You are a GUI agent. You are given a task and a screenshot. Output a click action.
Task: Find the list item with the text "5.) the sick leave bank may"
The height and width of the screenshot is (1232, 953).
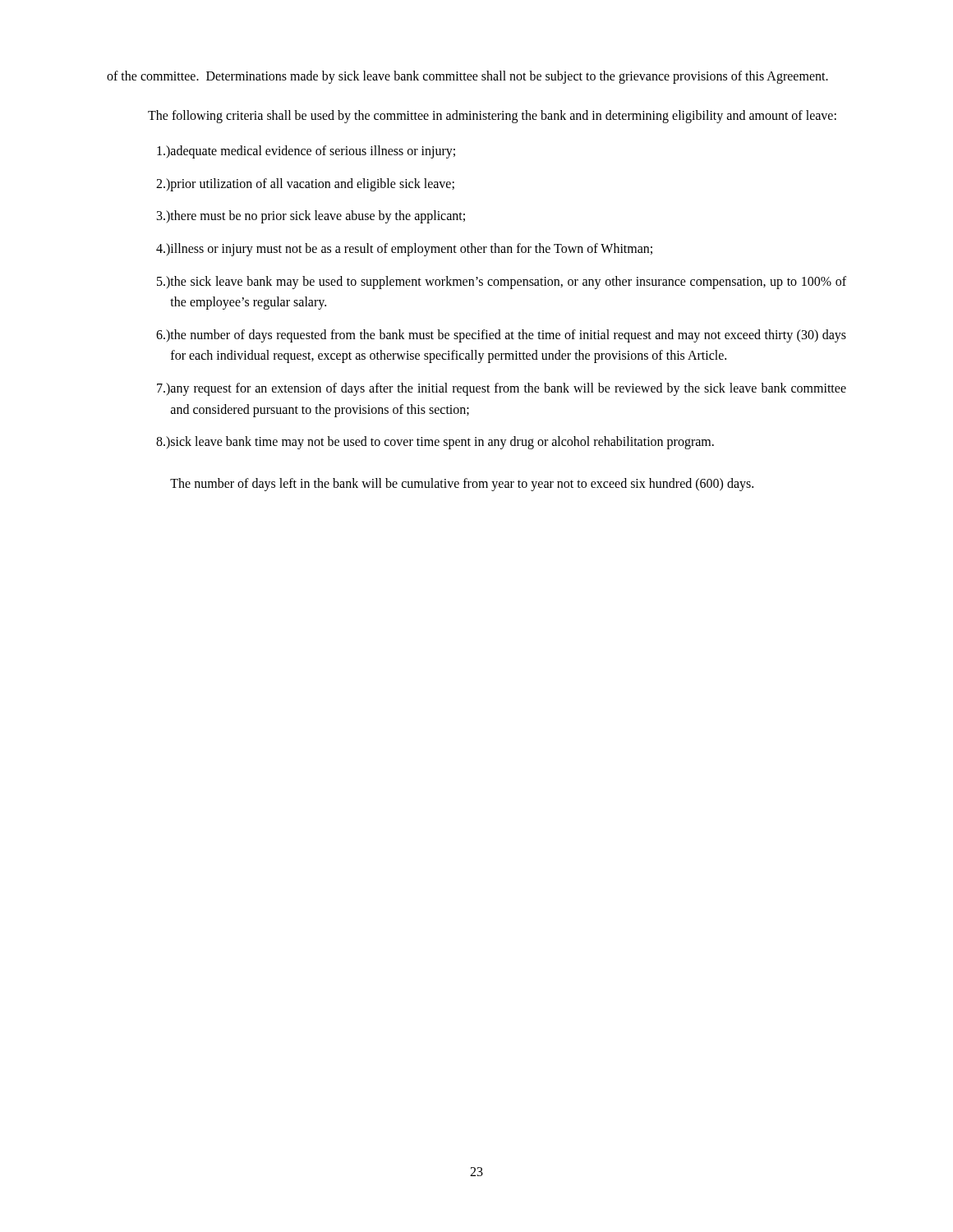476,292
